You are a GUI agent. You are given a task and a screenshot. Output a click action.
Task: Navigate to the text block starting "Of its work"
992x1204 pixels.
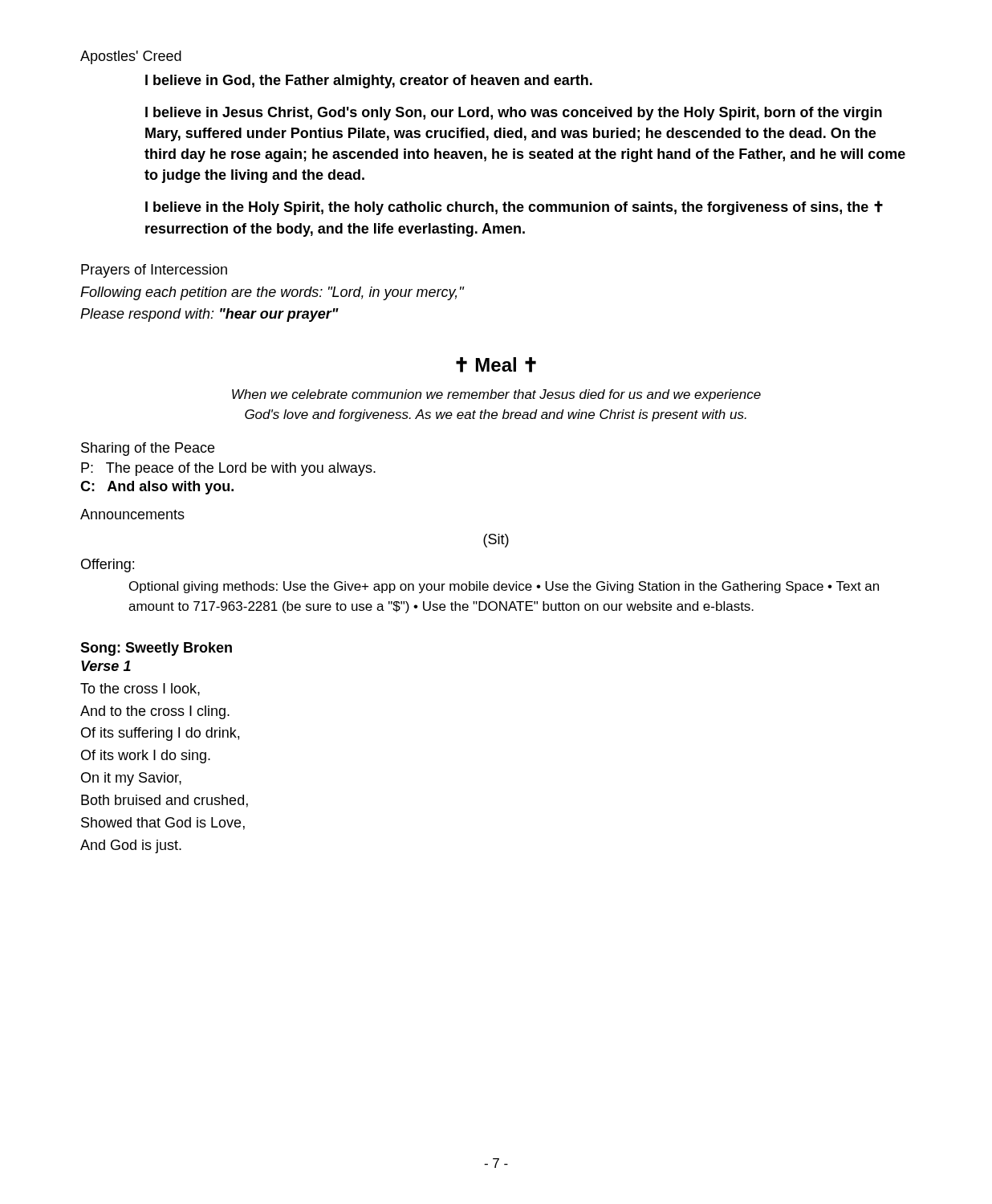click(146, 756)
